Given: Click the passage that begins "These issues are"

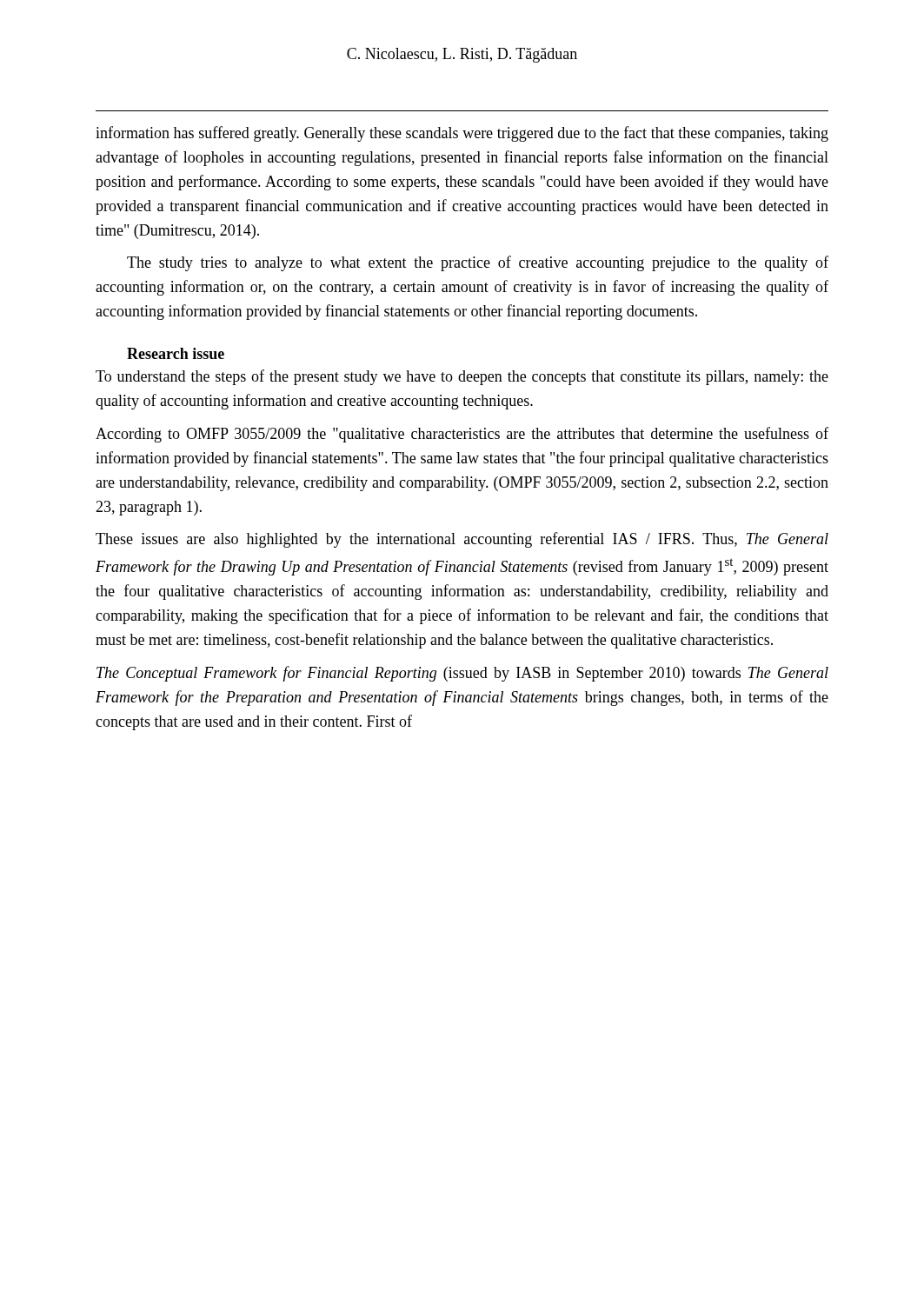Looking at the screenshot, I should [462, 590].
